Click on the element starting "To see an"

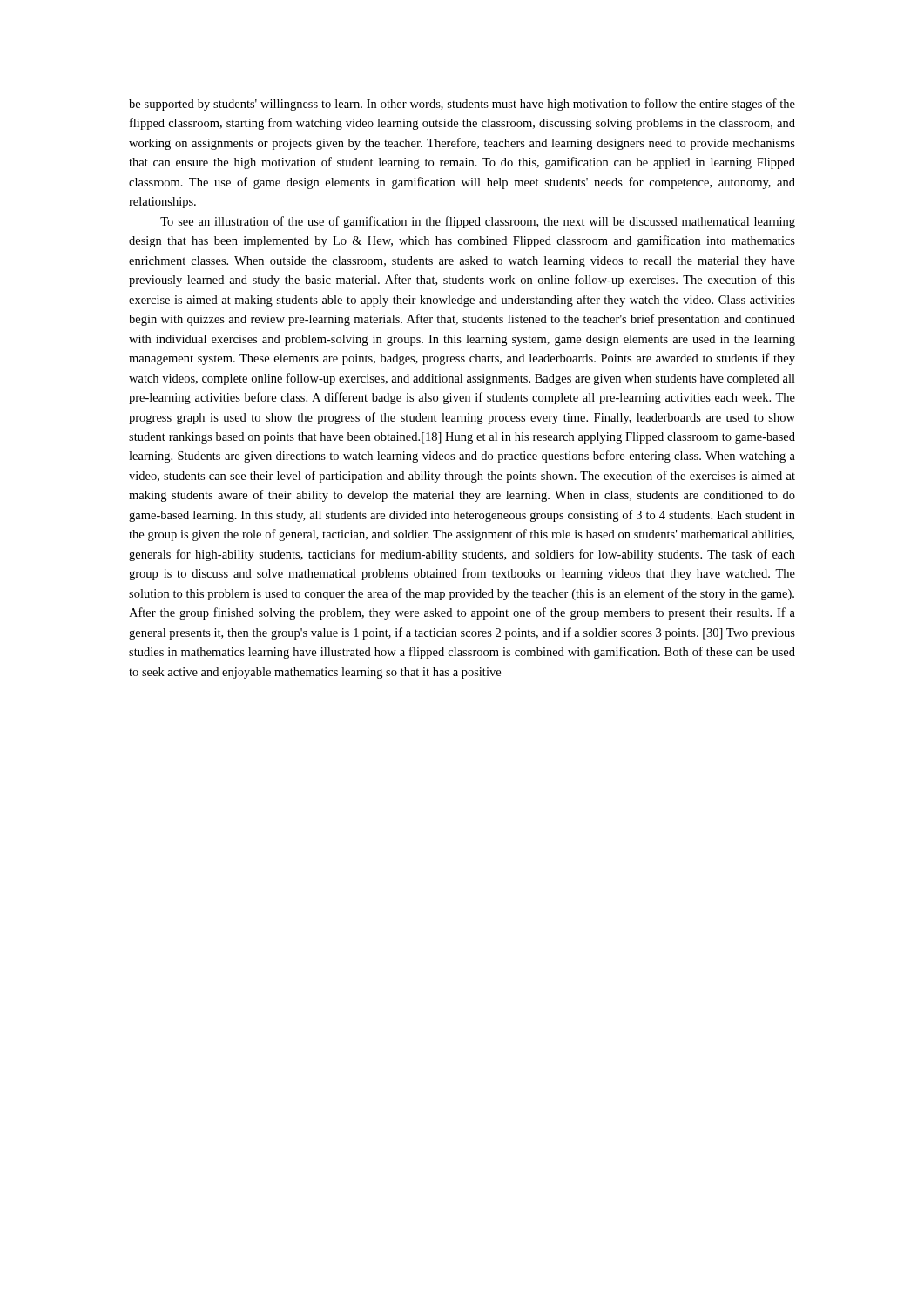coord(462,447)
